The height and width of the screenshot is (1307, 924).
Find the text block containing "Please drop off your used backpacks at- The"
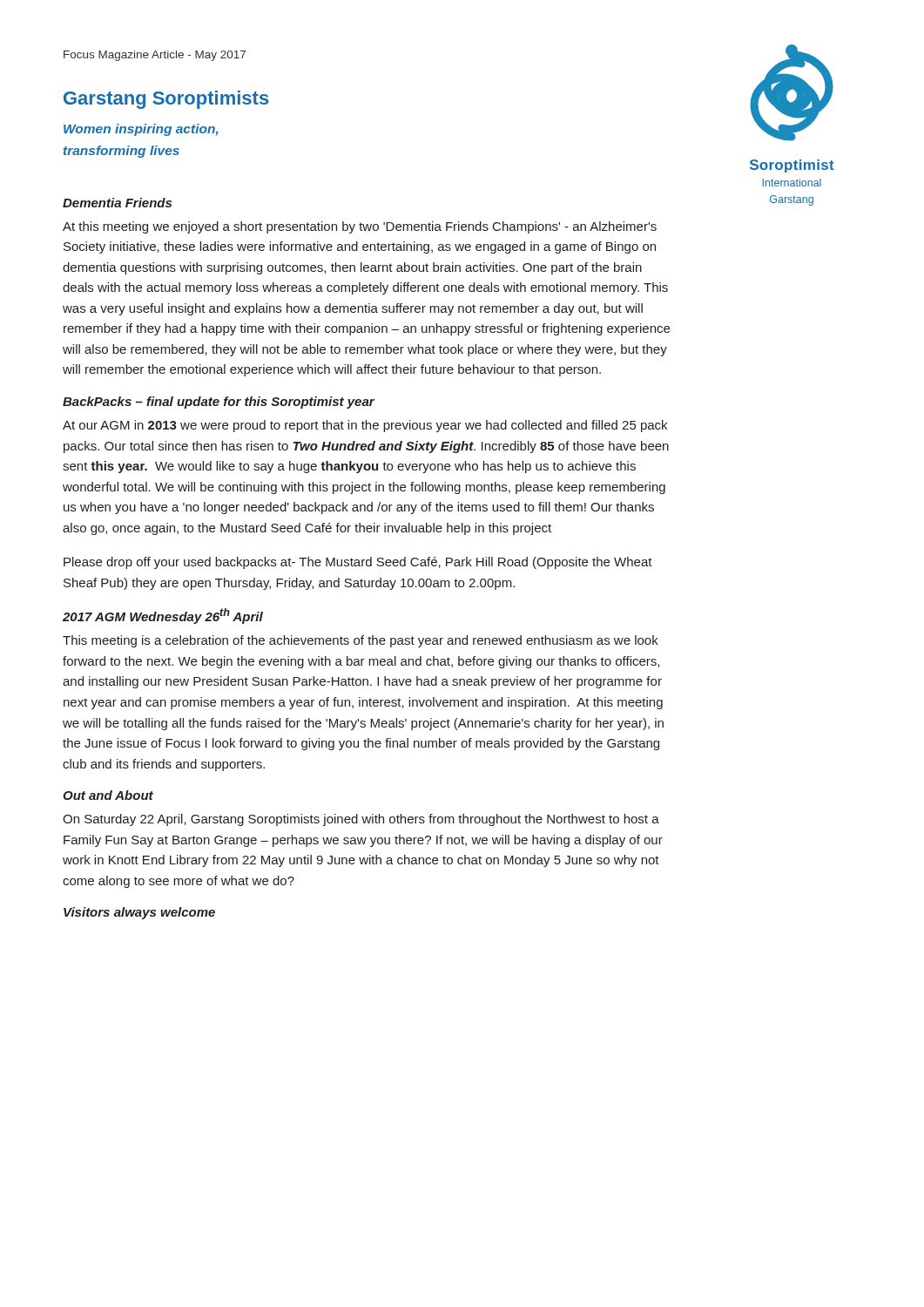(x=357, y=572)
